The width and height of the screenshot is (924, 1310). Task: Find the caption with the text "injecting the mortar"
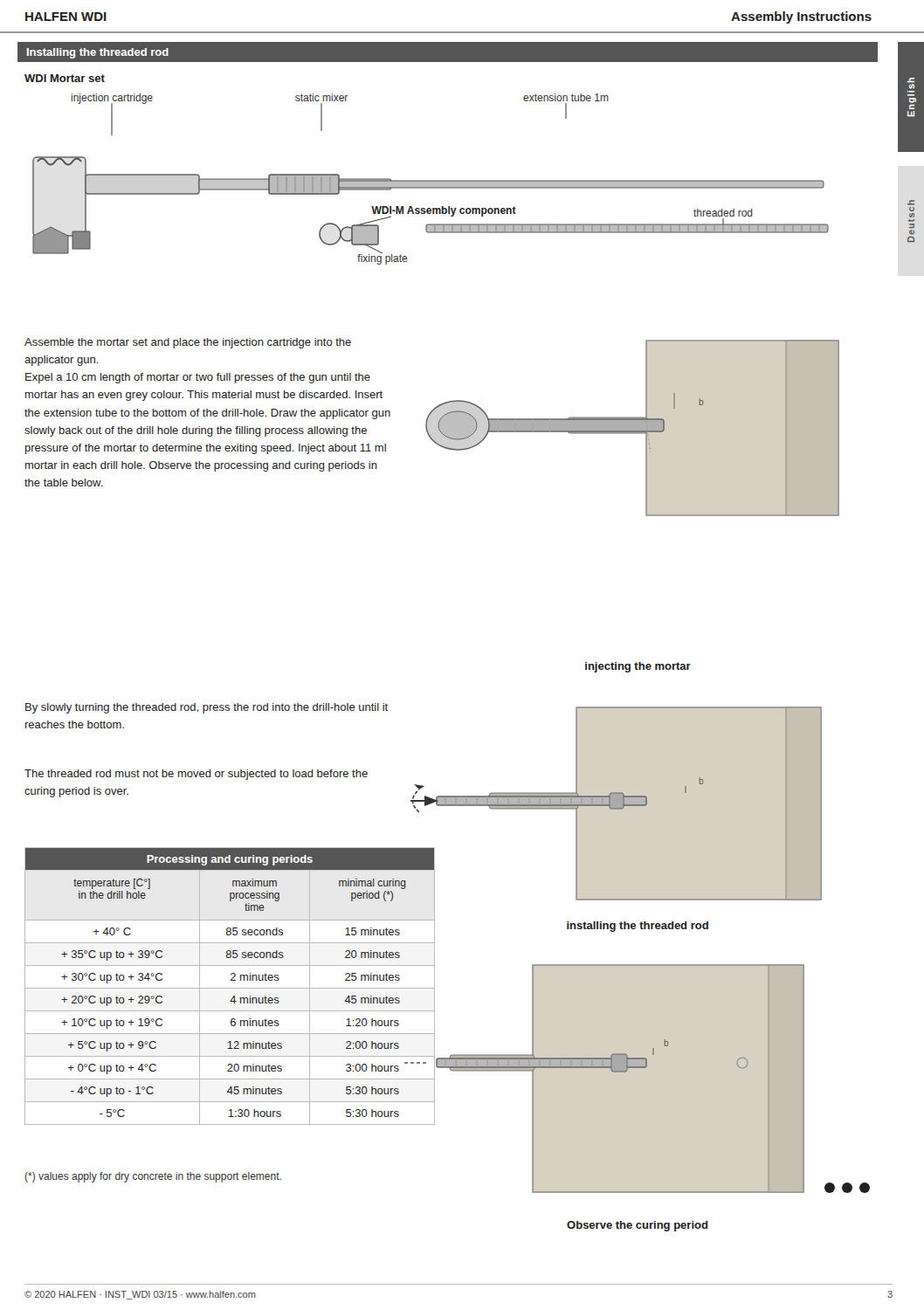pos(638,666)
